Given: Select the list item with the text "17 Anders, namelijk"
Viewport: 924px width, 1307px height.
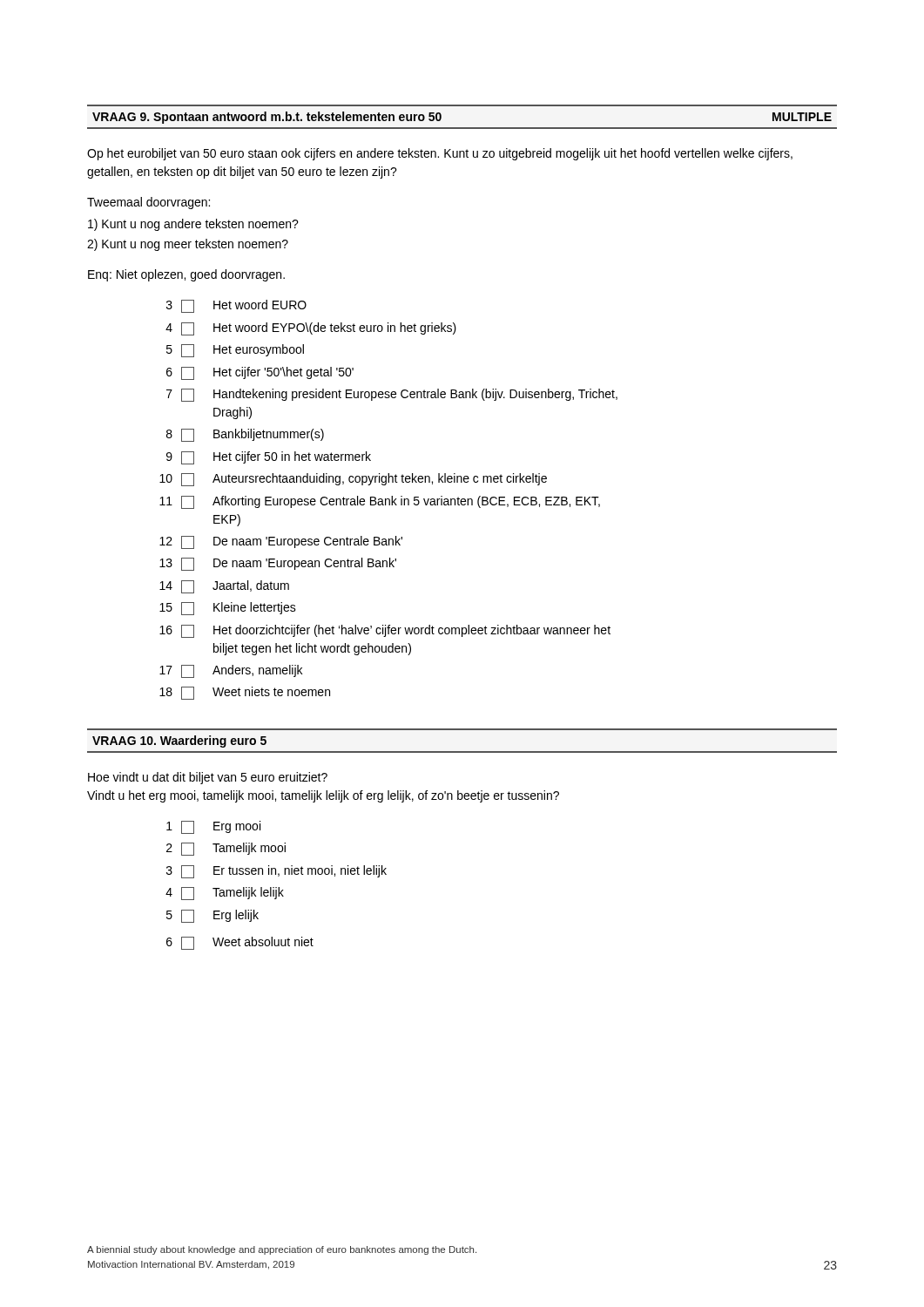Looking at the screenshot, I should [x=231, y=671].
